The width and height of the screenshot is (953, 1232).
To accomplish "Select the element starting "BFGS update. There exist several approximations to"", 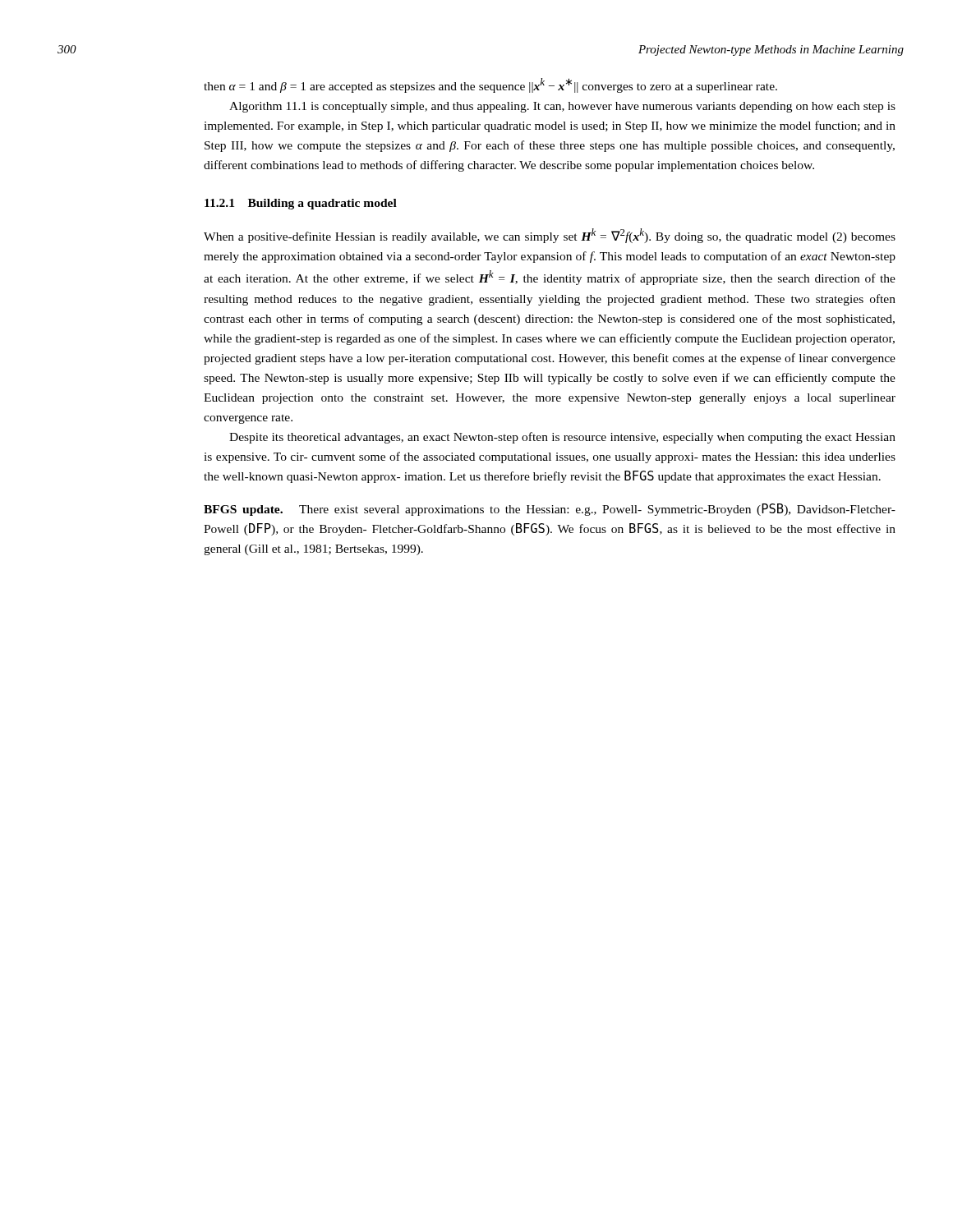I will pos(550,529).
